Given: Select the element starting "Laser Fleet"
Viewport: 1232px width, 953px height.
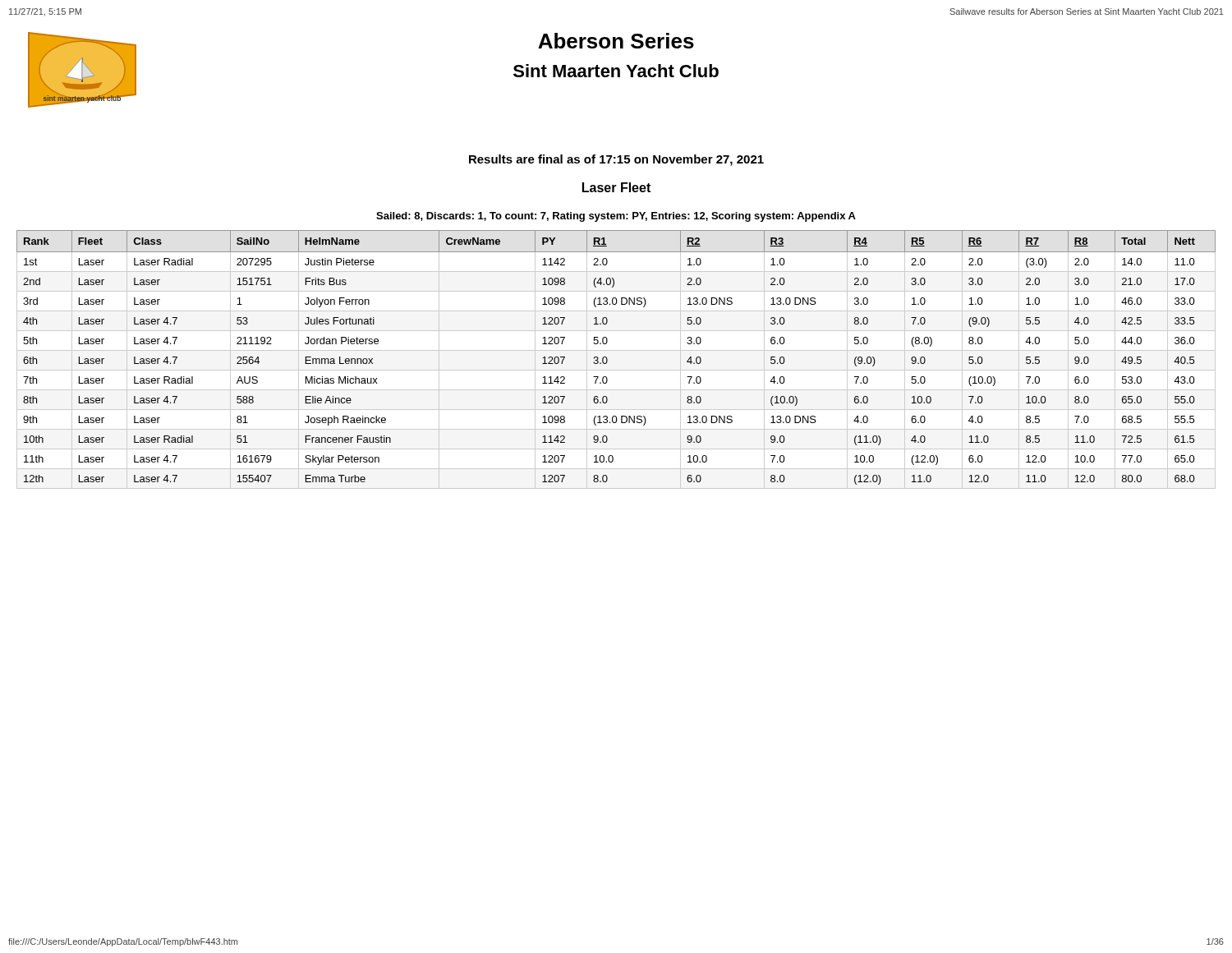Looking at the screenshot, I should click(x=616, y=188).
